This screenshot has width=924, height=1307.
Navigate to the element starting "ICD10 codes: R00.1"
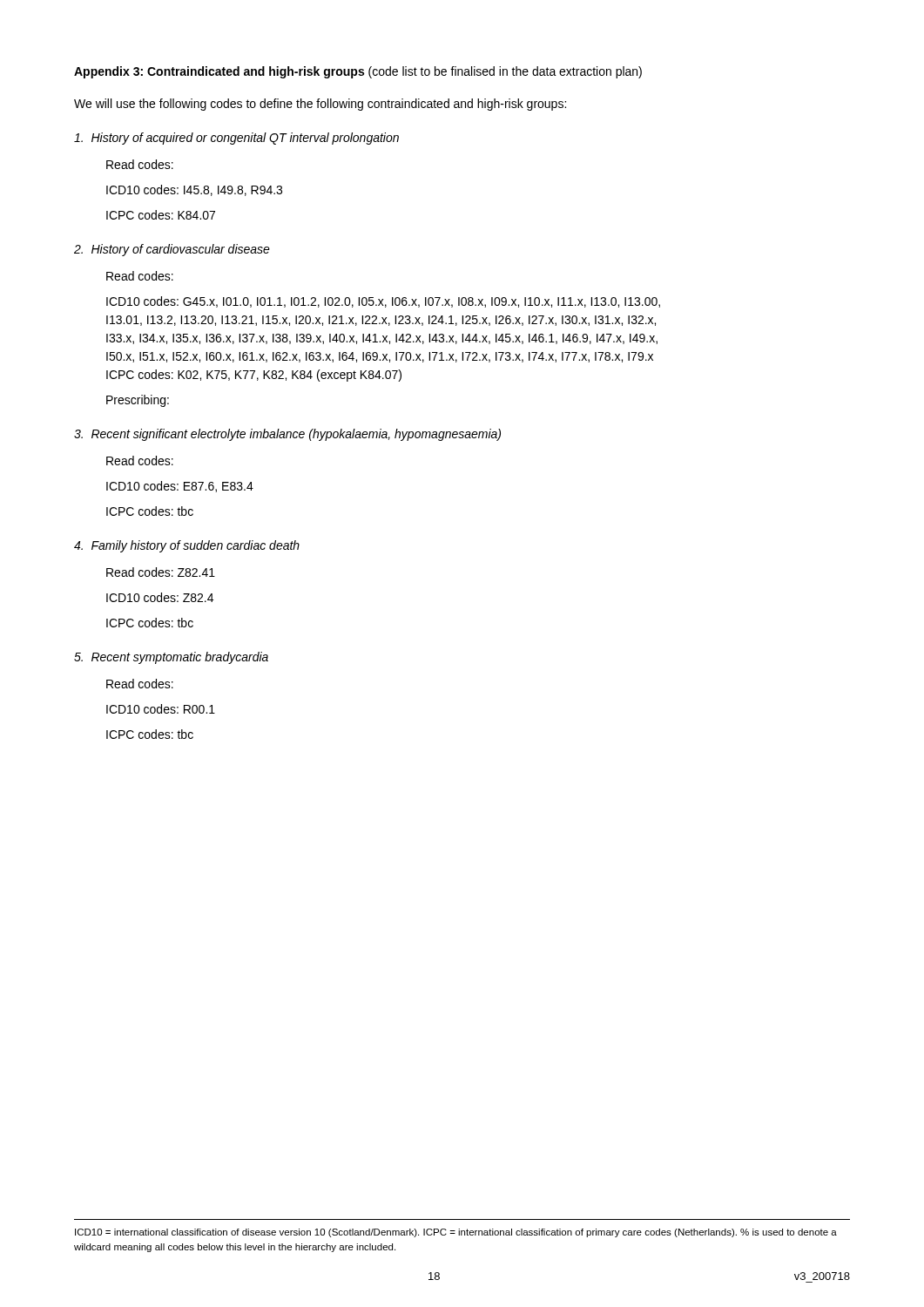click(x=160, y=709)
